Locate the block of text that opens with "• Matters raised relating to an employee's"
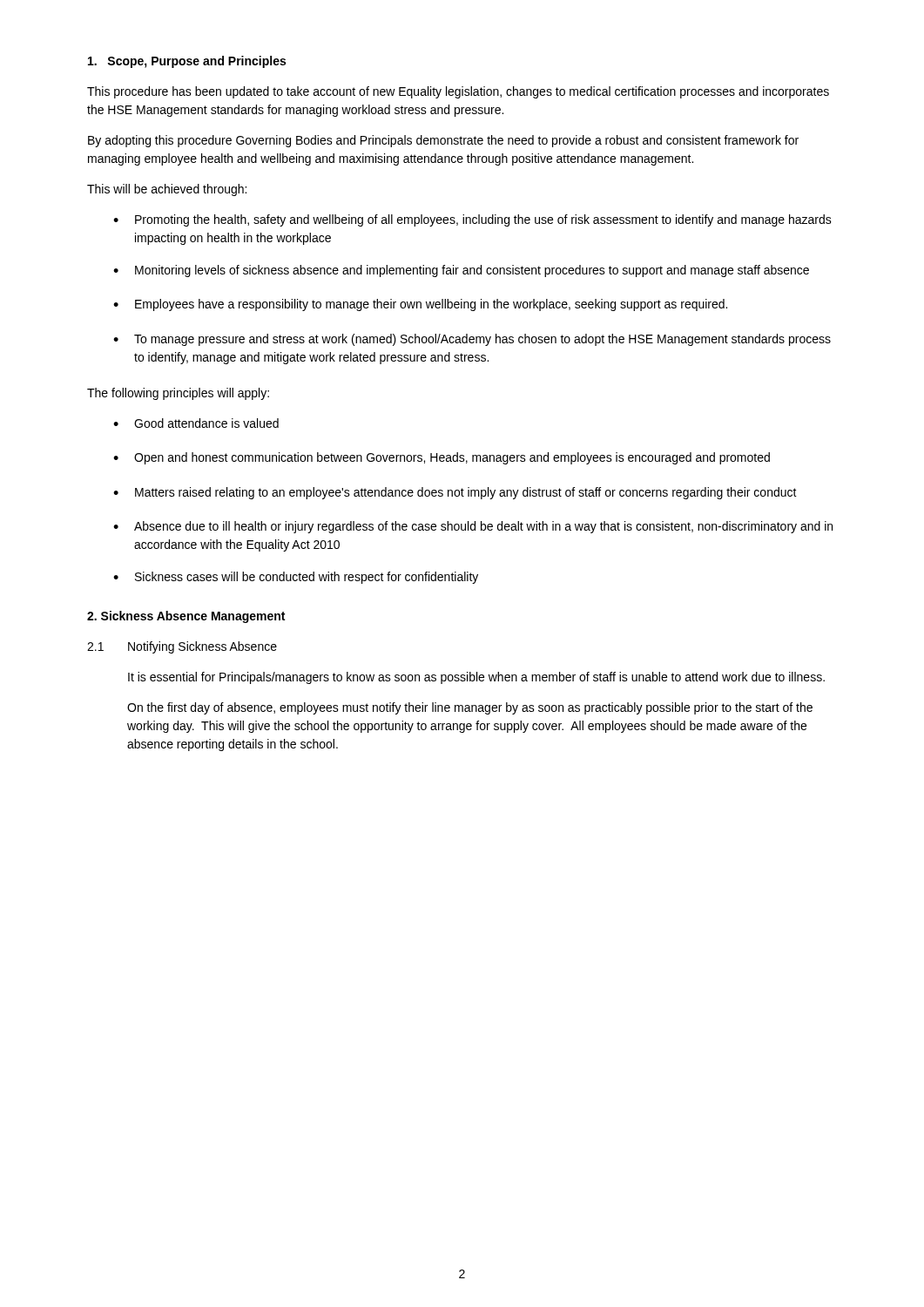This screenshot has width=924, height=1307. tap(475, 493)
